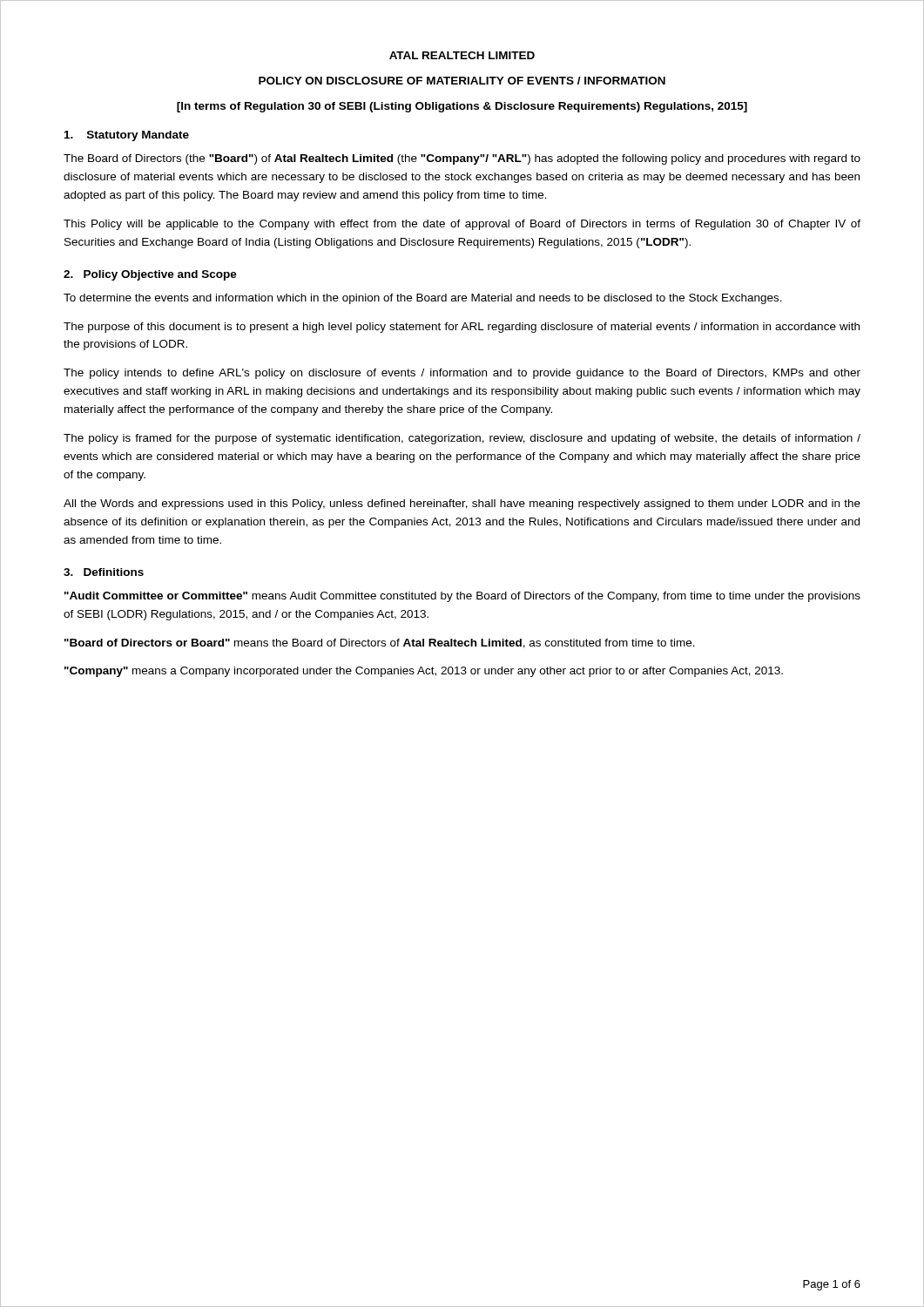Select the text starting "All the Words"
This screenshot has height=1307, width=924.
[462, 521]
